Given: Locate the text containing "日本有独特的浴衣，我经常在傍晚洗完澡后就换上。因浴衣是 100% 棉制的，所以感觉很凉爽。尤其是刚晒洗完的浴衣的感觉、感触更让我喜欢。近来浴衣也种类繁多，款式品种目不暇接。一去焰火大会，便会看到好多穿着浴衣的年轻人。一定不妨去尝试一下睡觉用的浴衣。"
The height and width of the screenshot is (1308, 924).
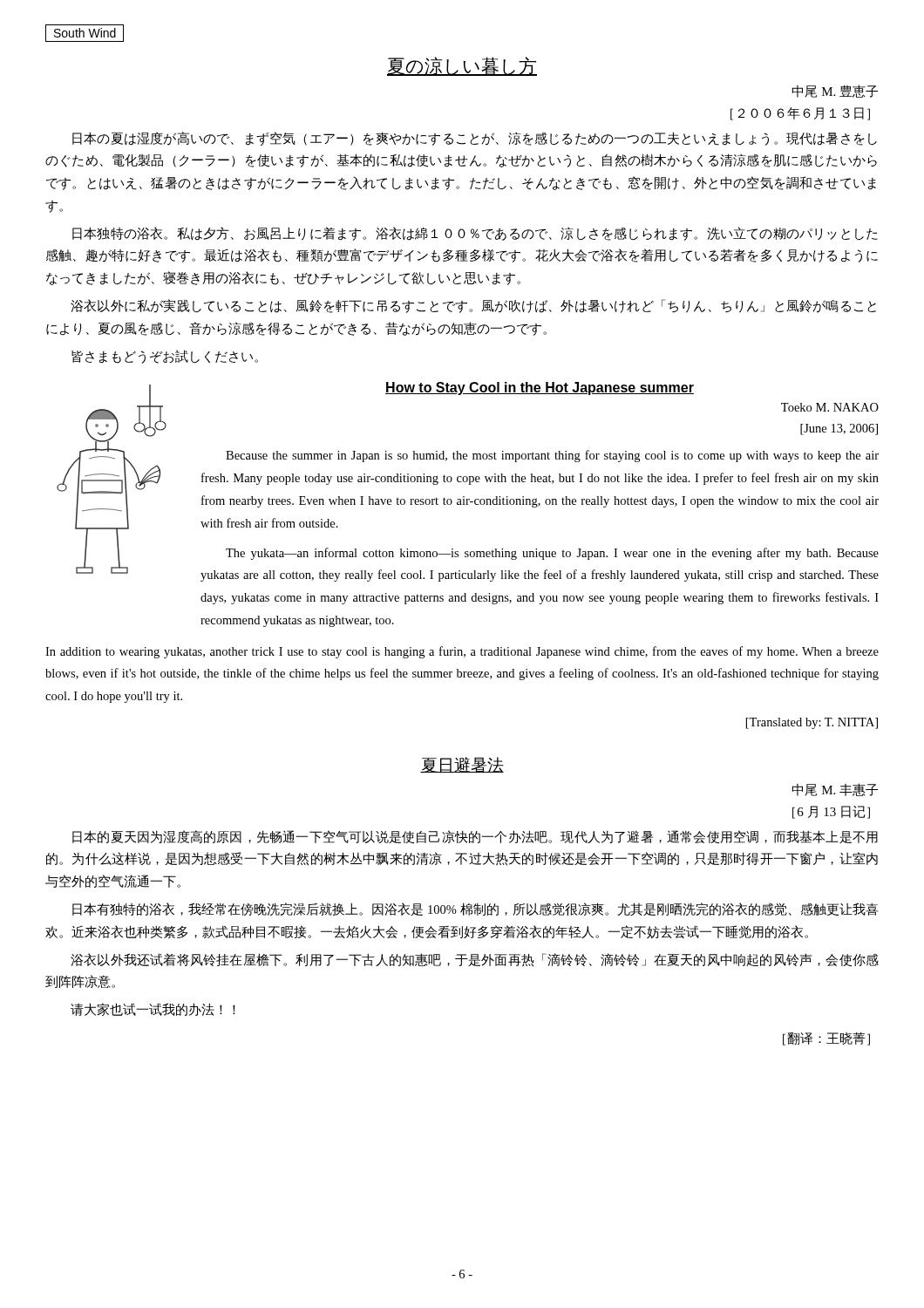Looking at the screenshot, I should tap(462, 921).
